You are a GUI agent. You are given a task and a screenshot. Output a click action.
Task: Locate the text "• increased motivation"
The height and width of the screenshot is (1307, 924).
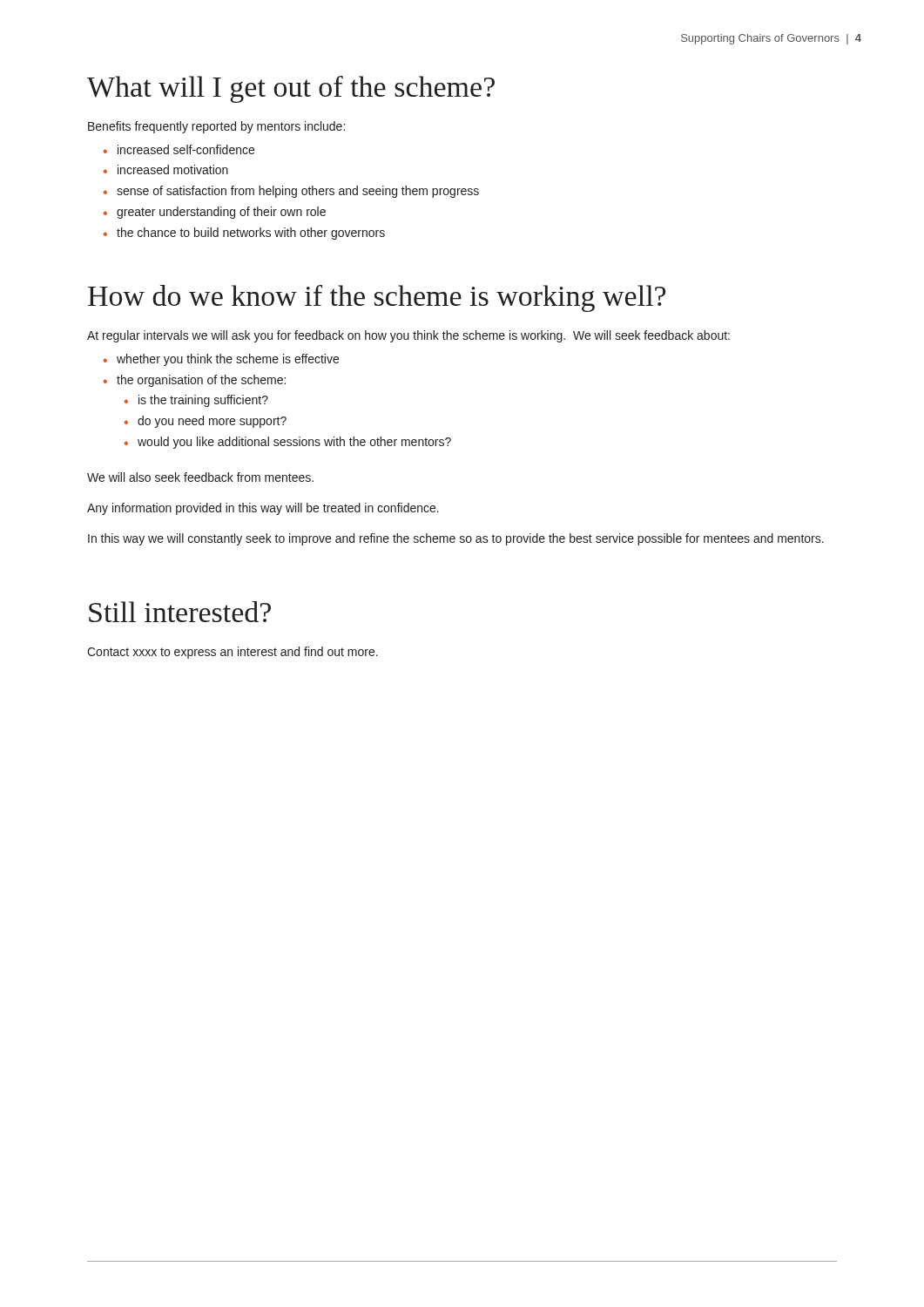pos(166,171)
